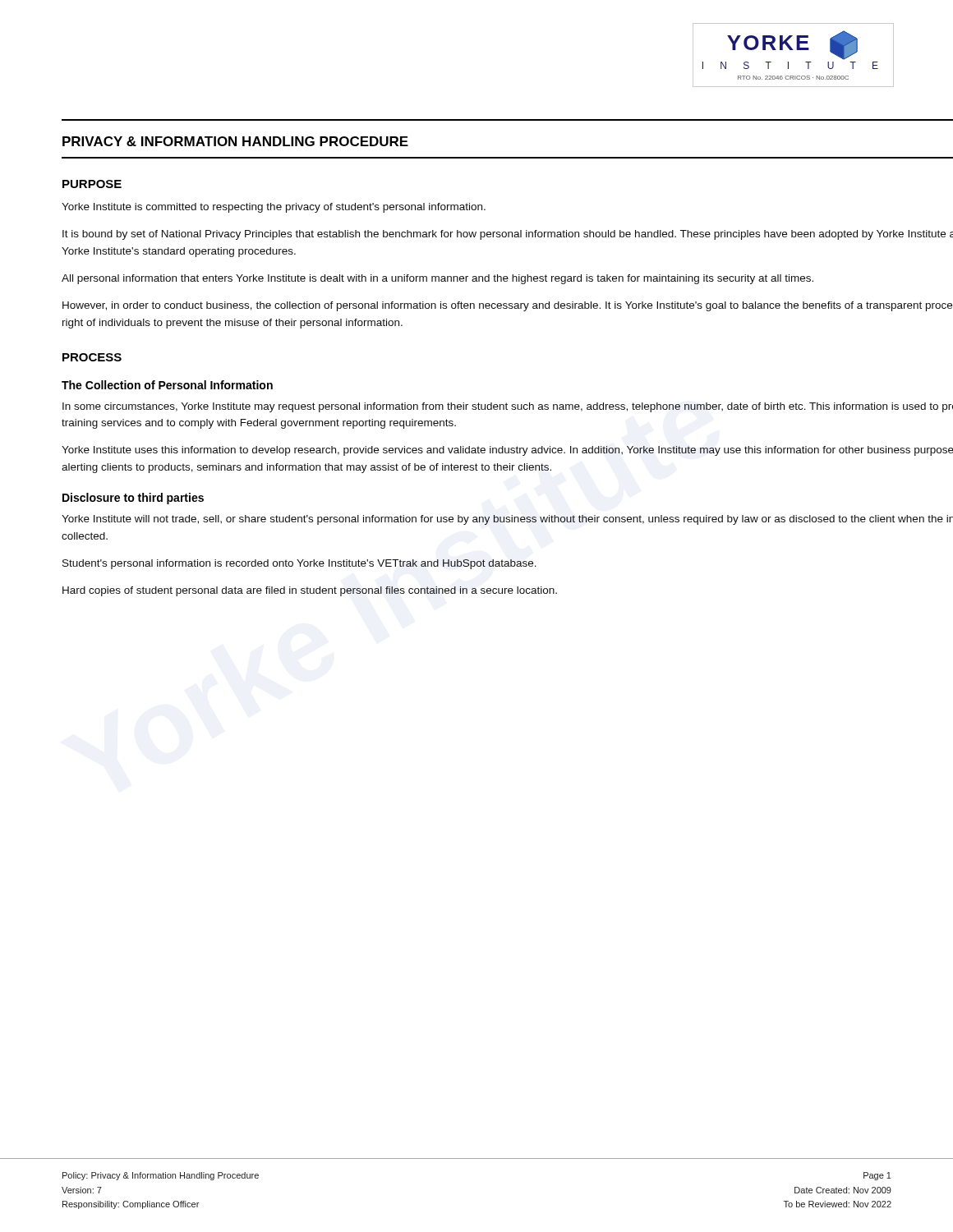Image resolution: width=953 pixels, height=1232 pixels.
Task: Point to the block beginning "In some circumstances, Yorke Institute may"
Action: pyautogui.click(x=507, y=415)
